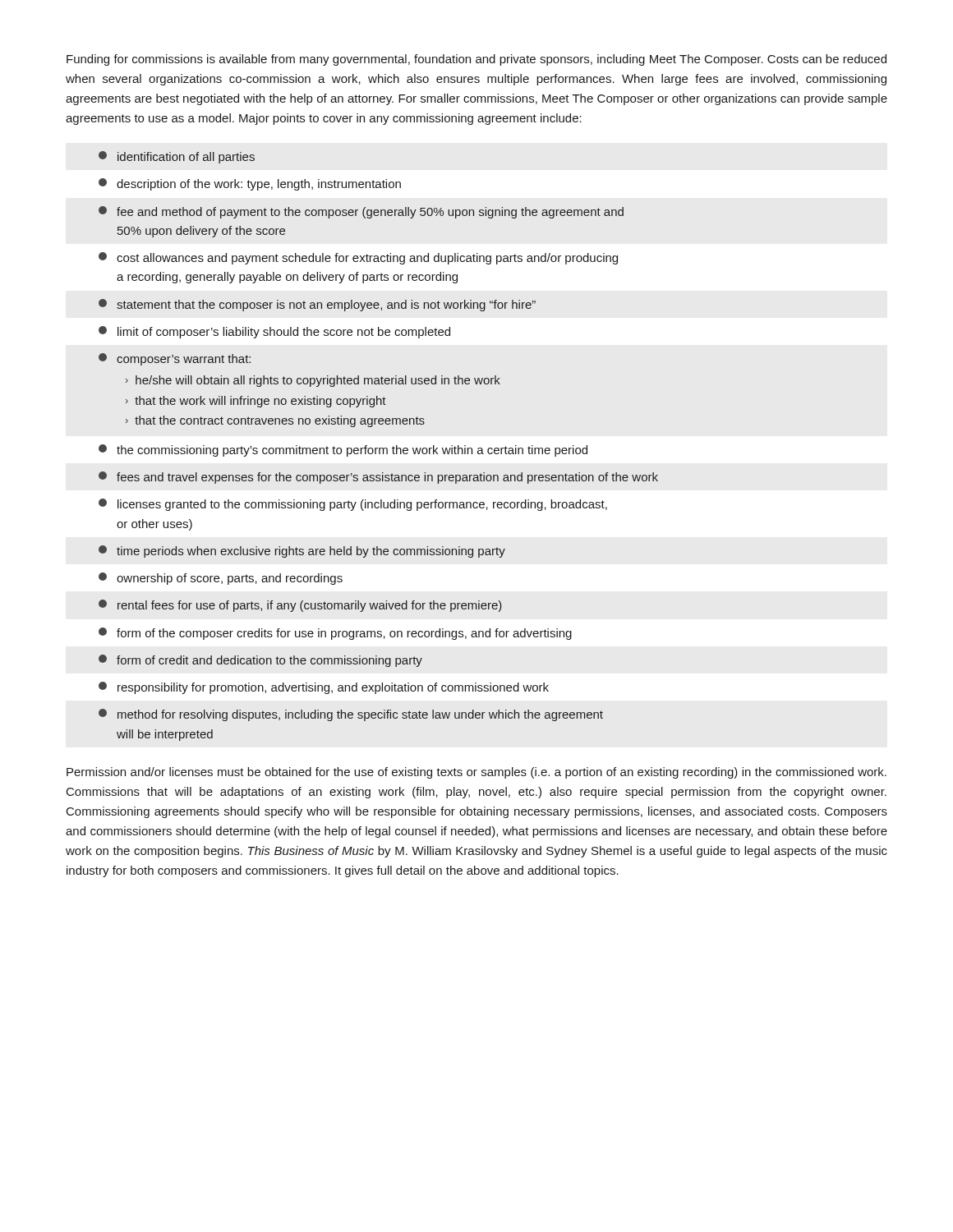Click on the passage starting "limit of composer’s"
The image size is (953, 1232).
(x=274, y=332)
